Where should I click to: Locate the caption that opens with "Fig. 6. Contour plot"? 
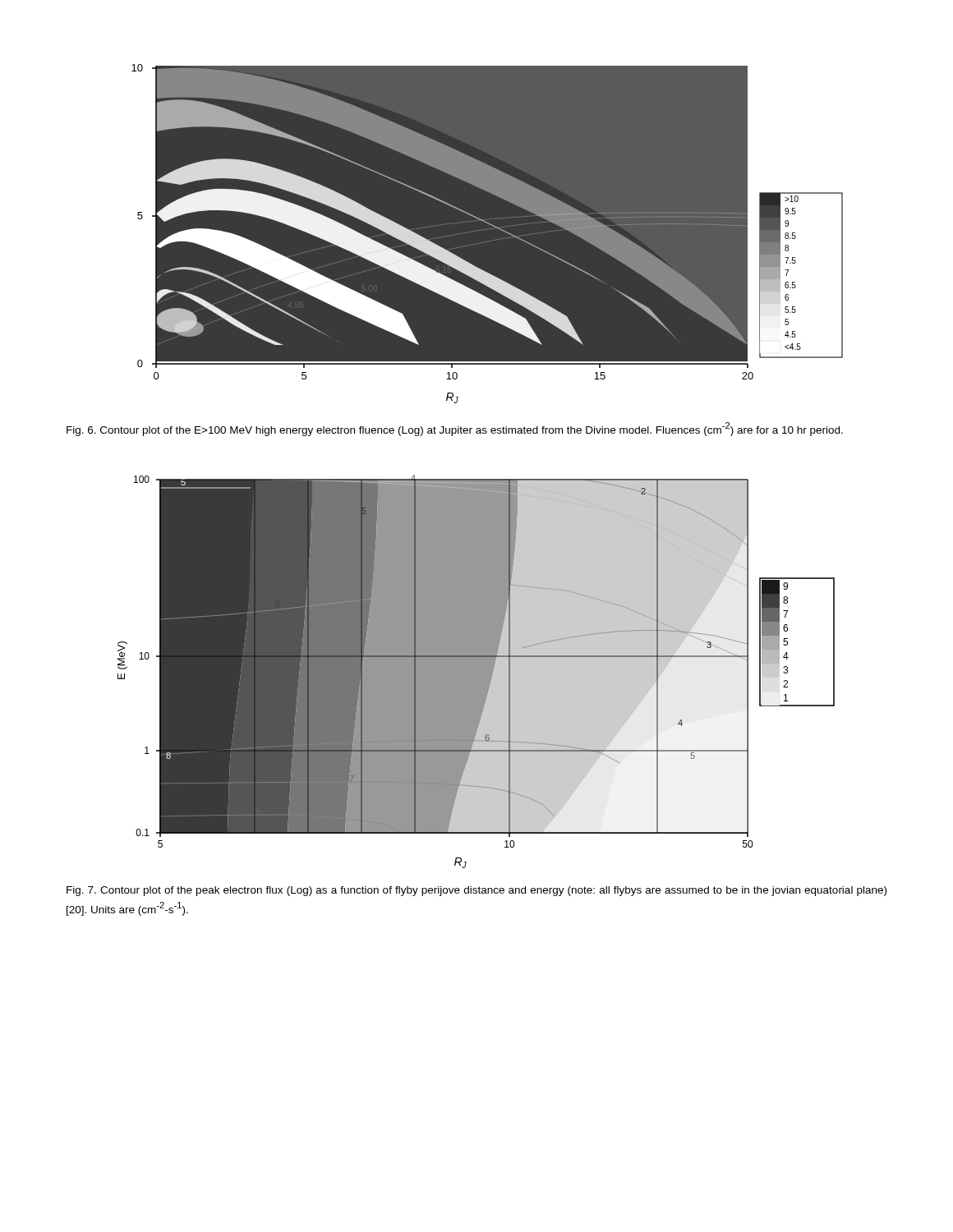click(x=455, y=428)
